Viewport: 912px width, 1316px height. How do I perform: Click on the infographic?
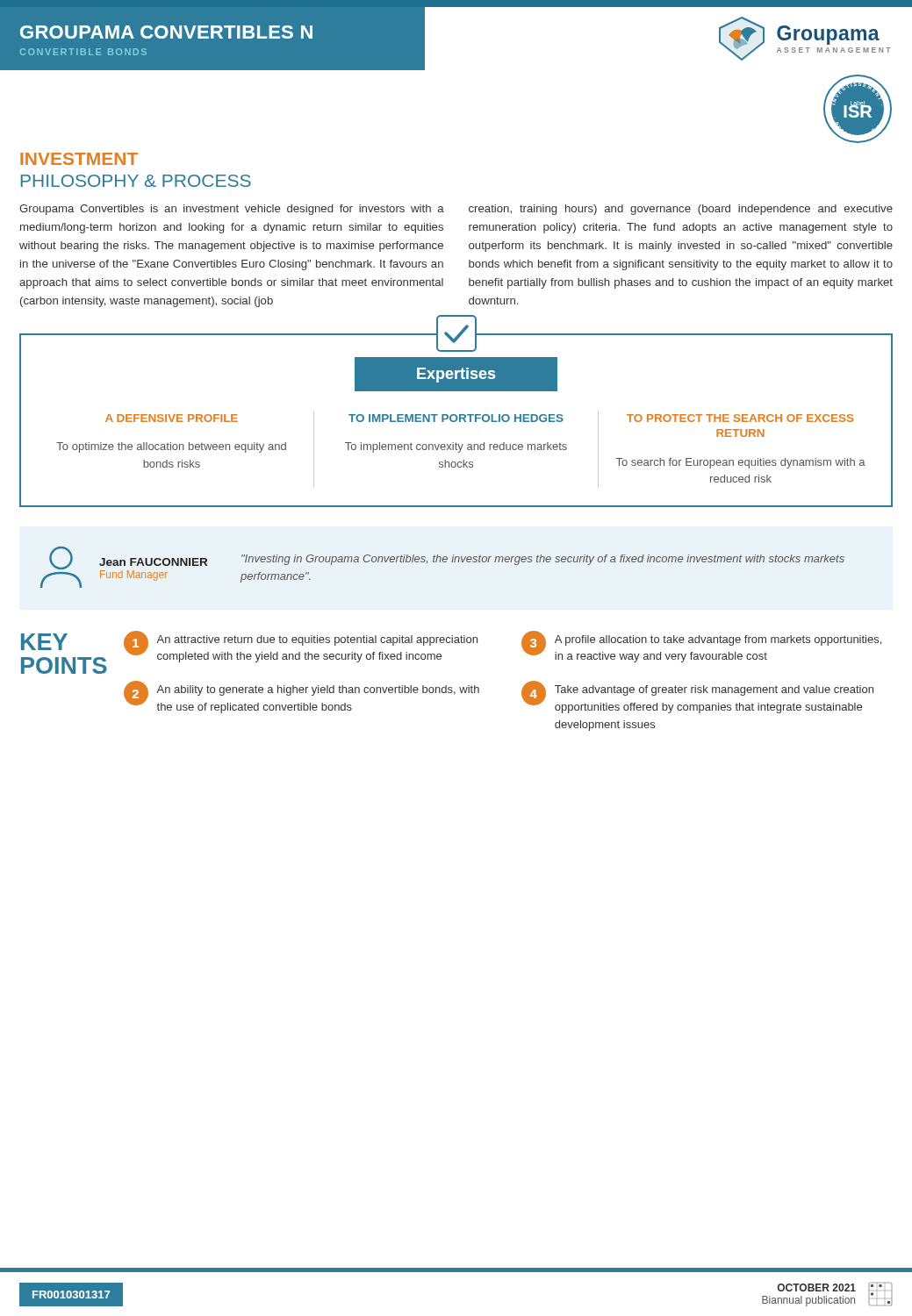[x=456, y=420]
